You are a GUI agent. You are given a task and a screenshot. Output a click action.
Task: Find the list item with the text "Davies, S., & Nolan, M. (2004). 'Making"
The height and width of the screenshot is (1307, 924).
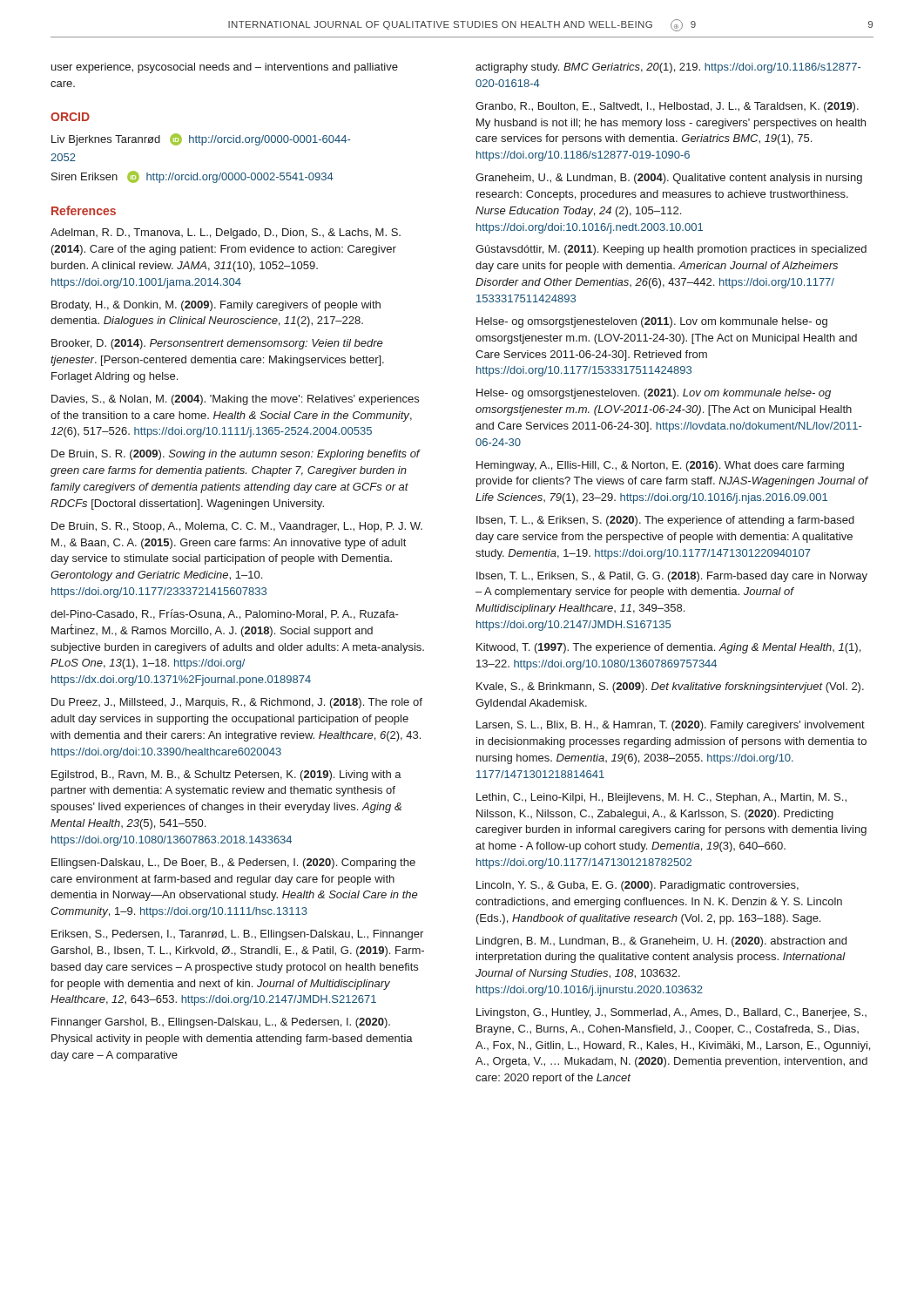pos(235,415)
